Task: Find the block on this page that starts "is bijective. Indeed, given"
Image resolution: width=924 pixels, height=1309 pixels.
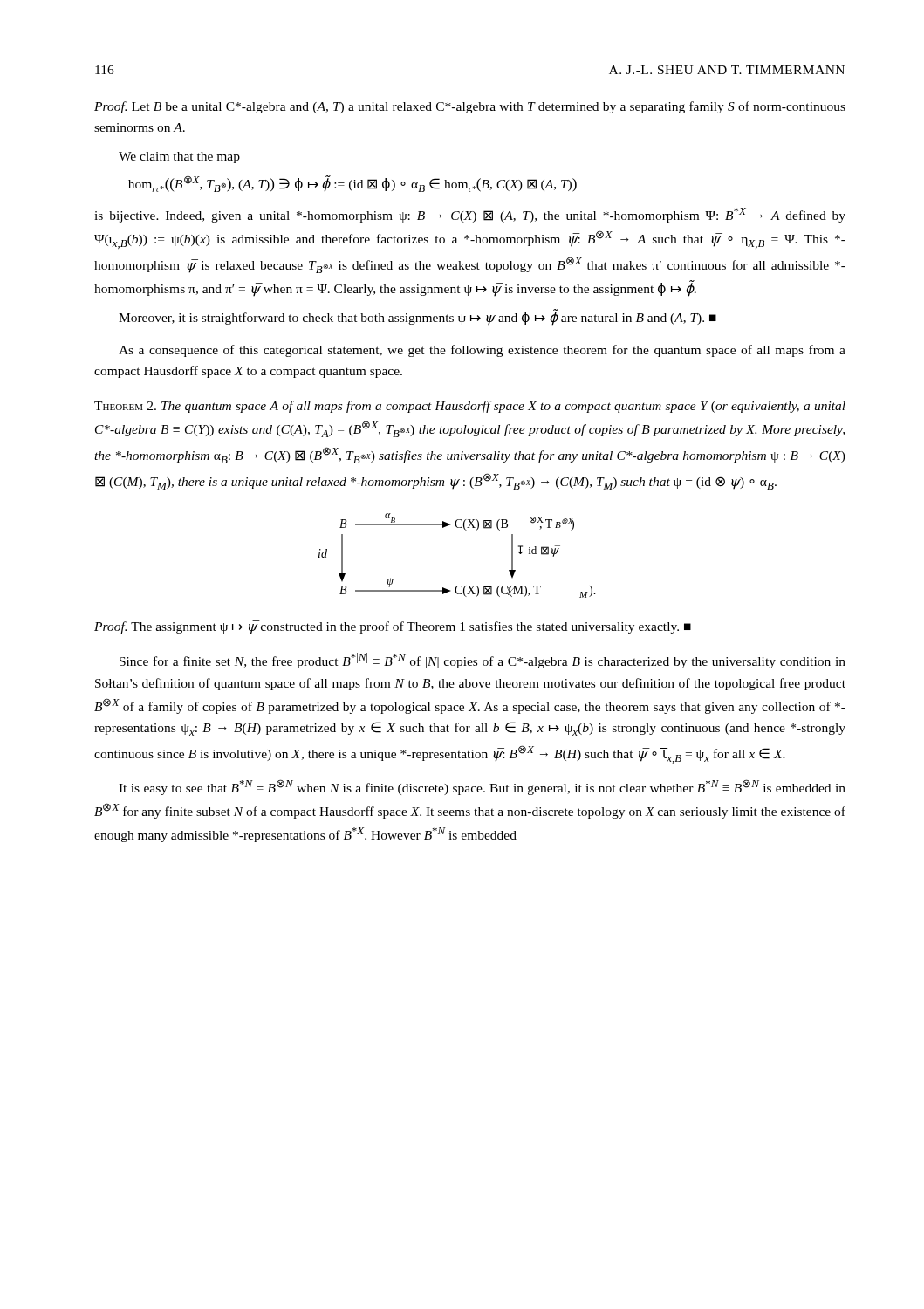Action: click(470, 251)
